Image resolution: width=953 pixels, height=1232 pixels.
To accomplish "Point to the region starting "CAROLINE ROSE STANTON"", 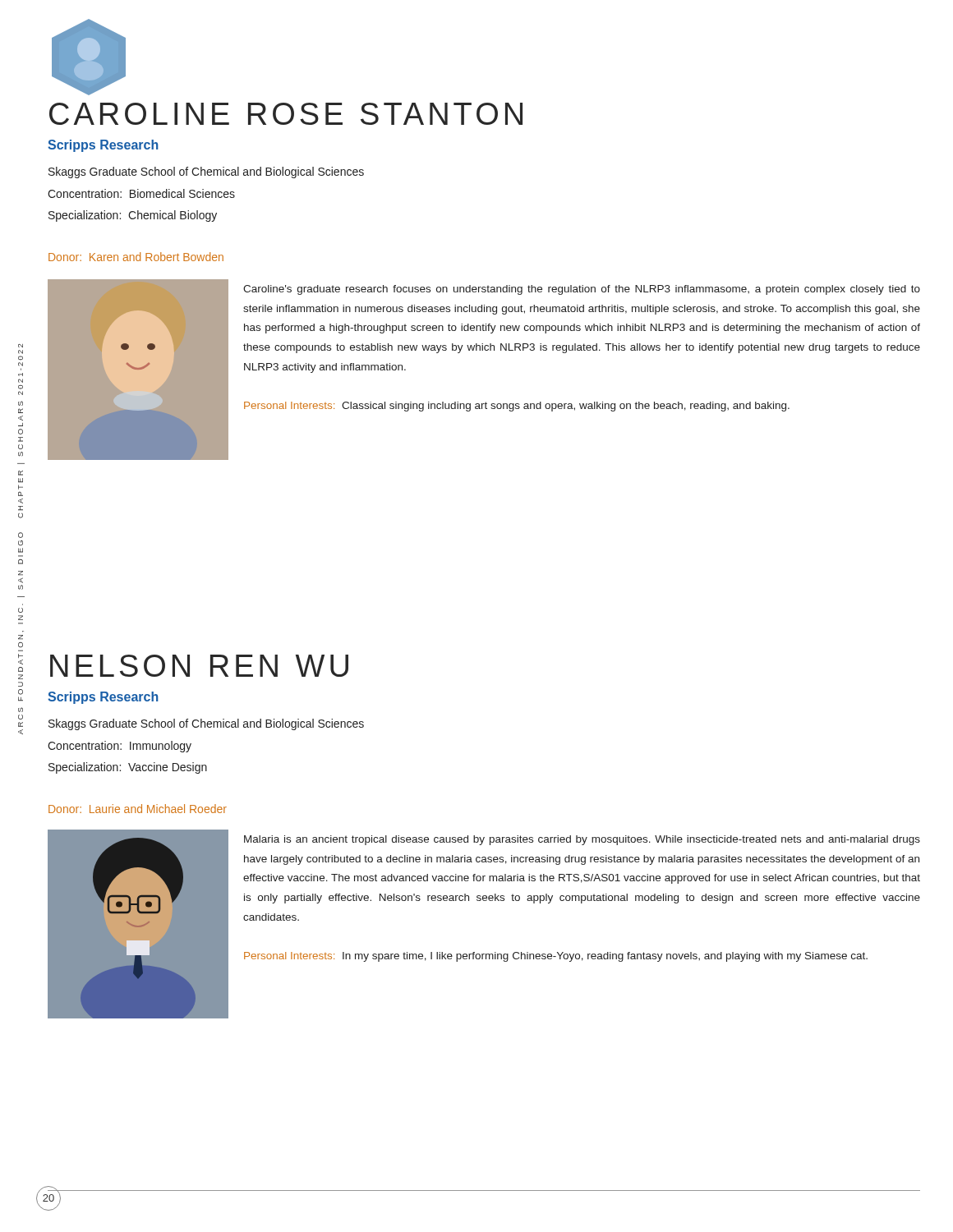I will tap(288, 114).
